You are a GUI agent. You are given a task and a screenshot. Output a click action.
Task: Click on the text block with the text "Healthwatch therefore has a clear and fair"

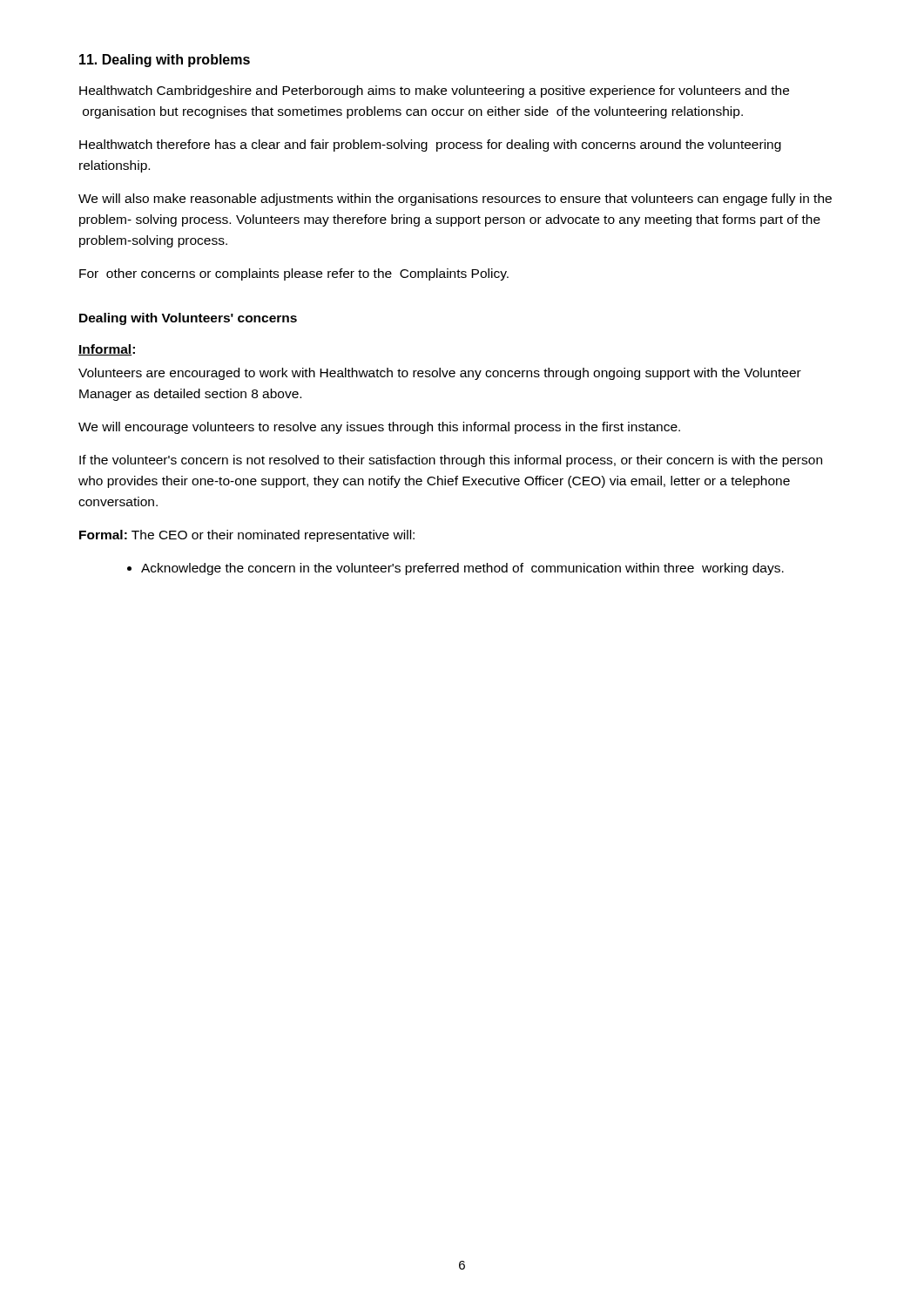pyautogui.click(x=430, y=155)
